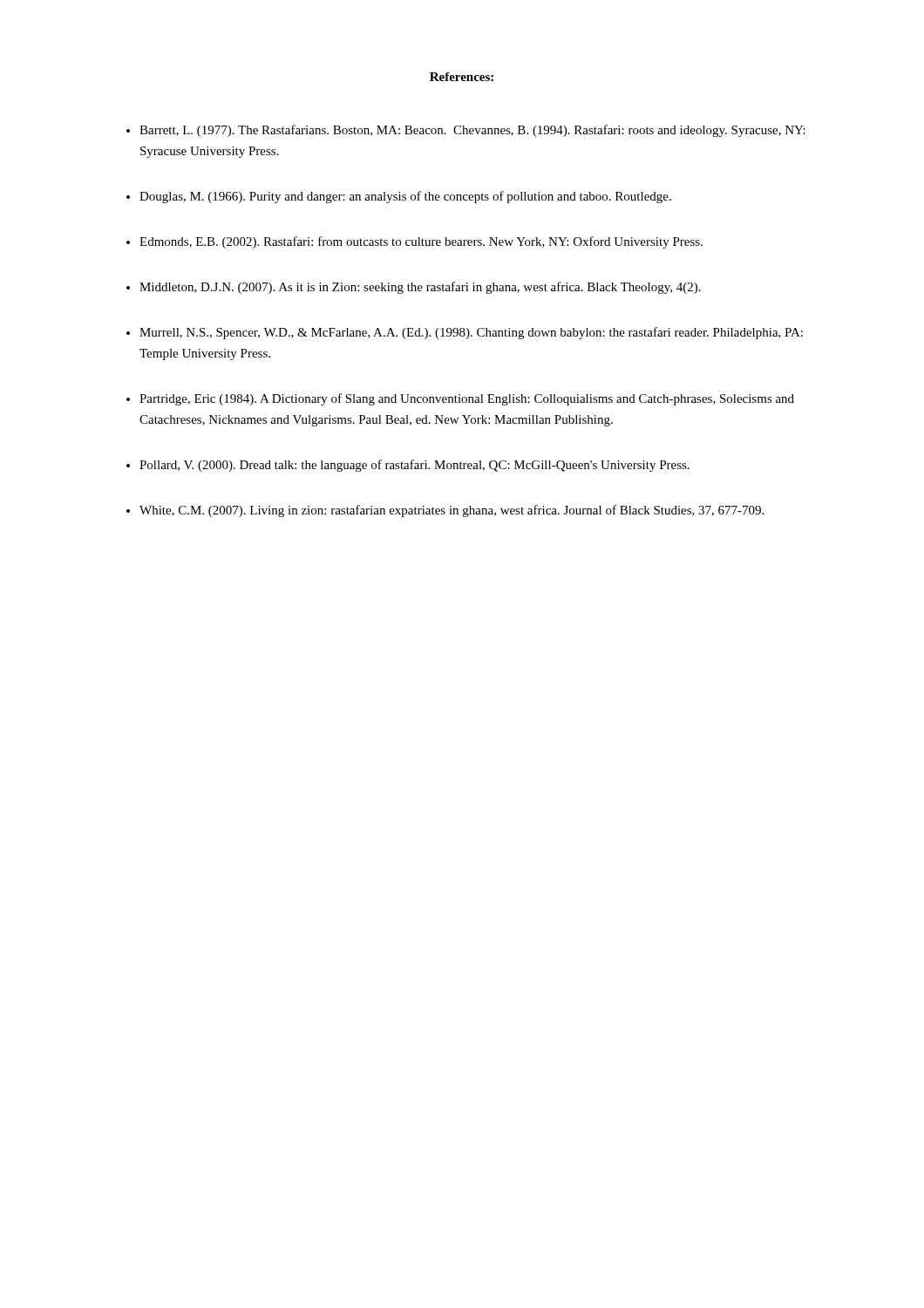Viewport: 924px width, 1308px height.
Task: Locate the list item that says "Pollard, V. (2000). Dread talk: the language of"
Action: pos(415,465)
